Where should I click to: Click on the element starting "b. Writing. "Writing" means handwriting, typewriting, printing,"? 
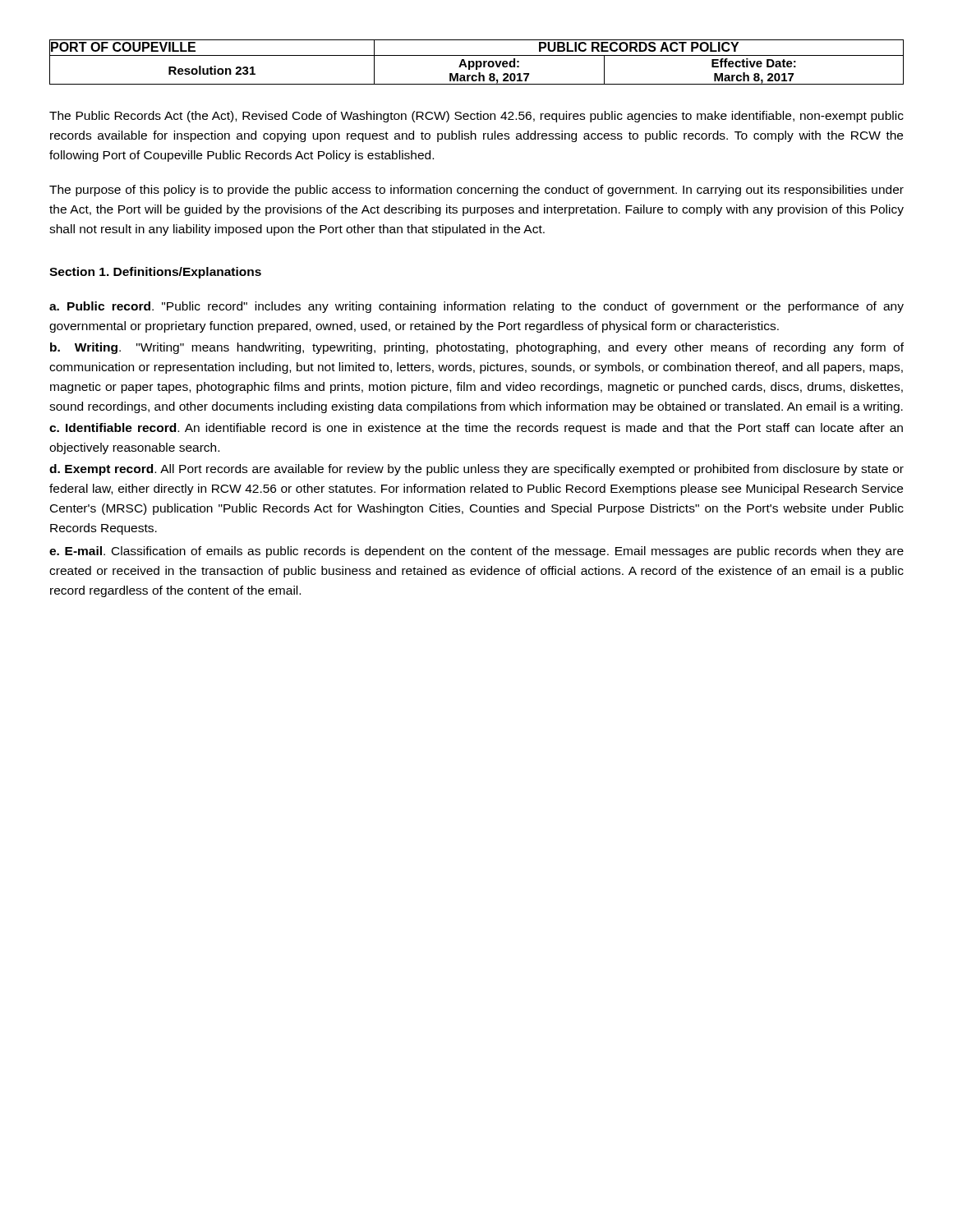coord(476,377)
